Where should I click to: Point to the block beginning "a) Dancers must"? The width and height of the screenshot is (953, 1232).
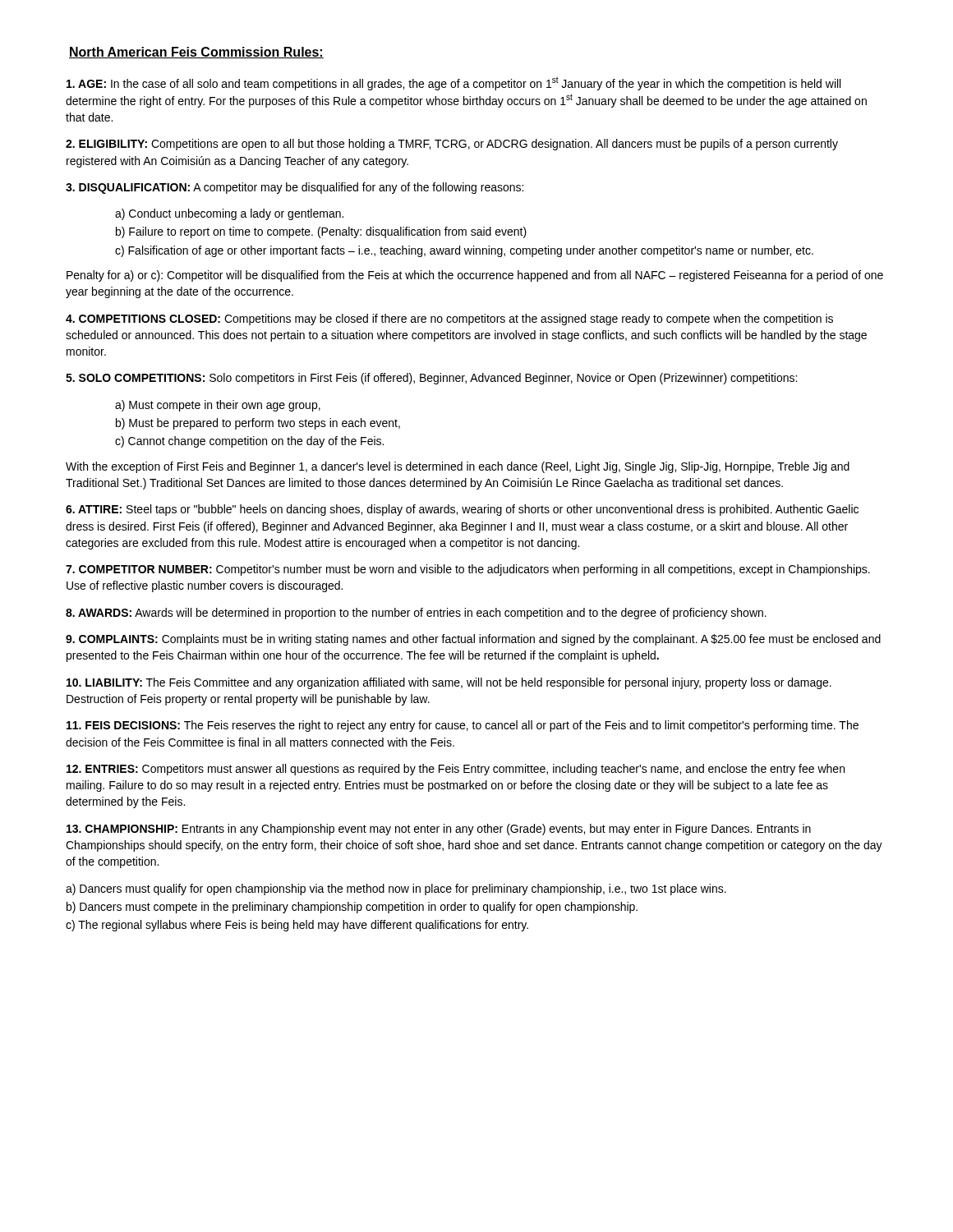coord(396,888)
